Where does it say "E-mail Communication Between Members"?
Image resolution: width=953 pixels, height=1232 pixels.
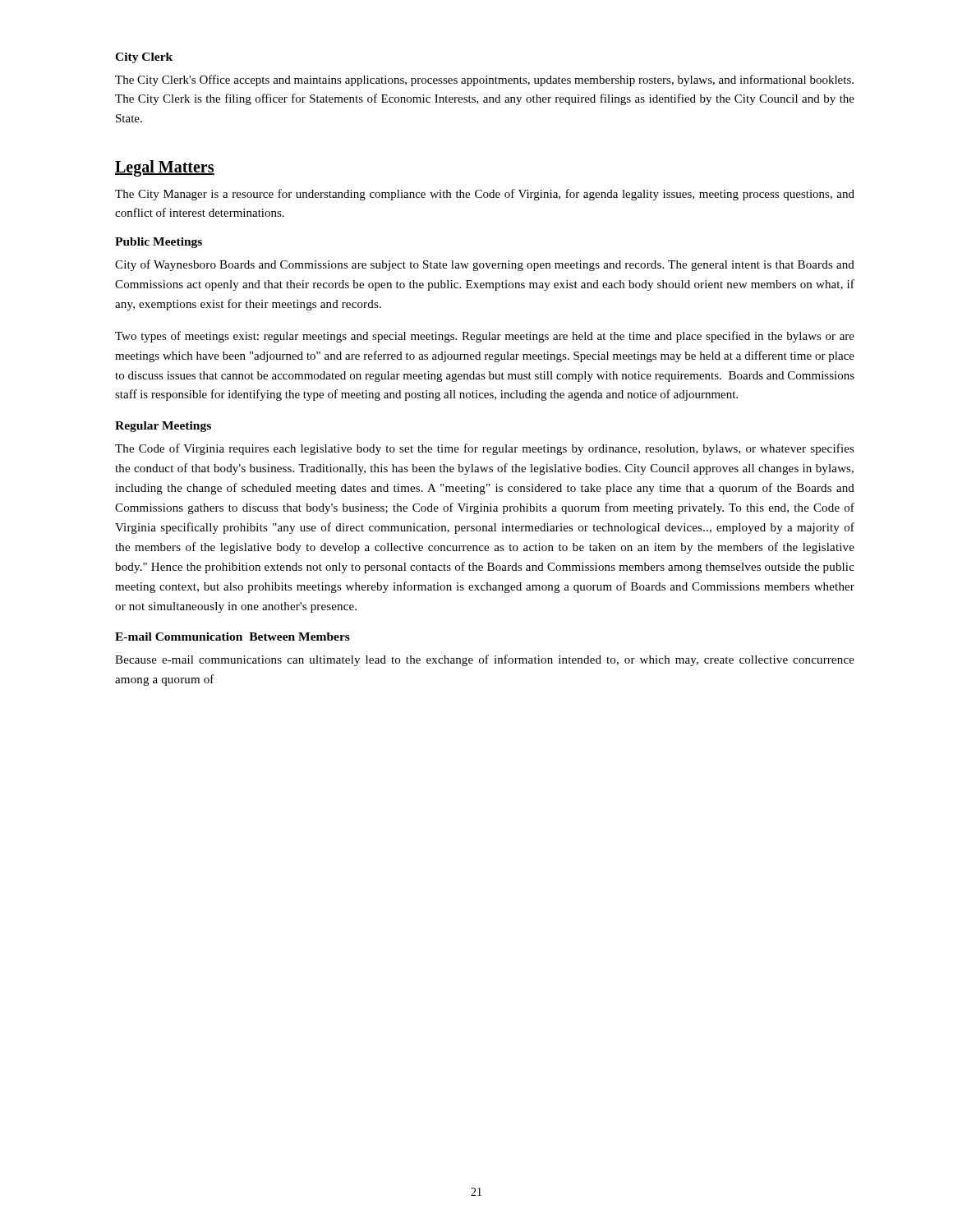[232, 636]
